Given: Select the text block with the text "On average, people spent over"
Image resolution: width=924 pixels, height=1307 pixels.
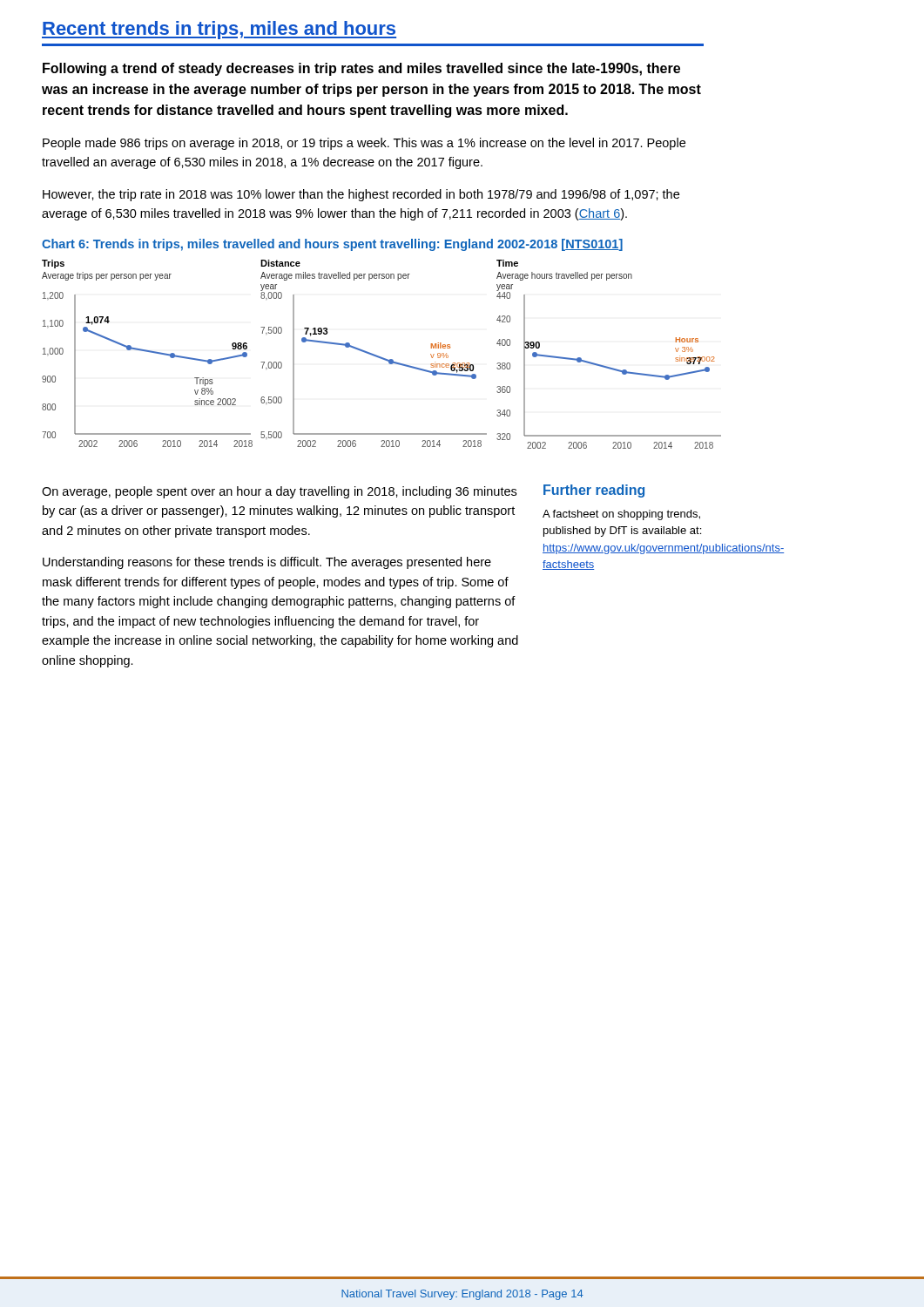Looking at the screenshot, I should pos(279,511).
